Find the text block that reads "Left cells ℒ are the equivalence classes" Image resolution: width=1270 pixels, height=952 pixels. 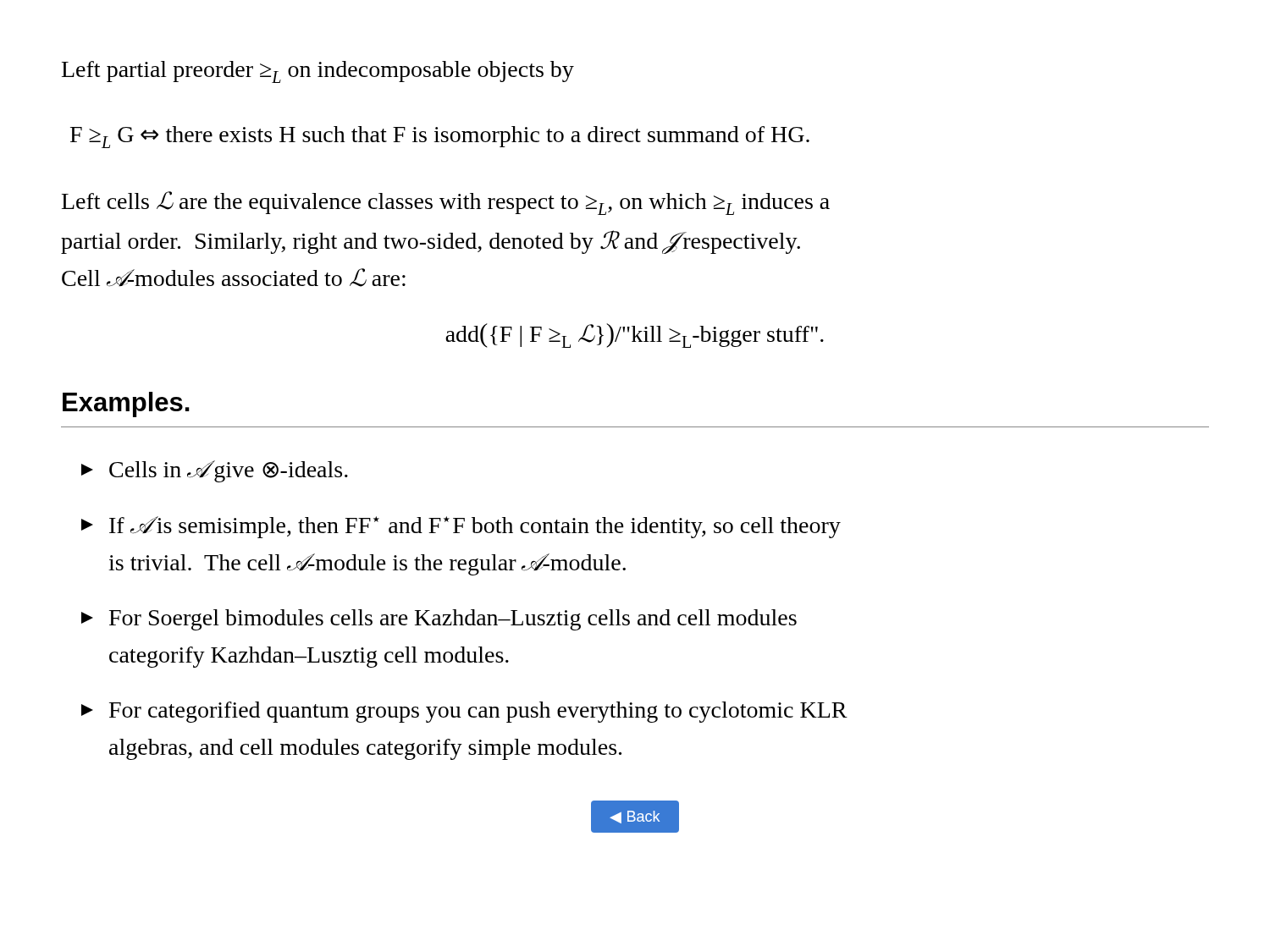tap(445, 239)
